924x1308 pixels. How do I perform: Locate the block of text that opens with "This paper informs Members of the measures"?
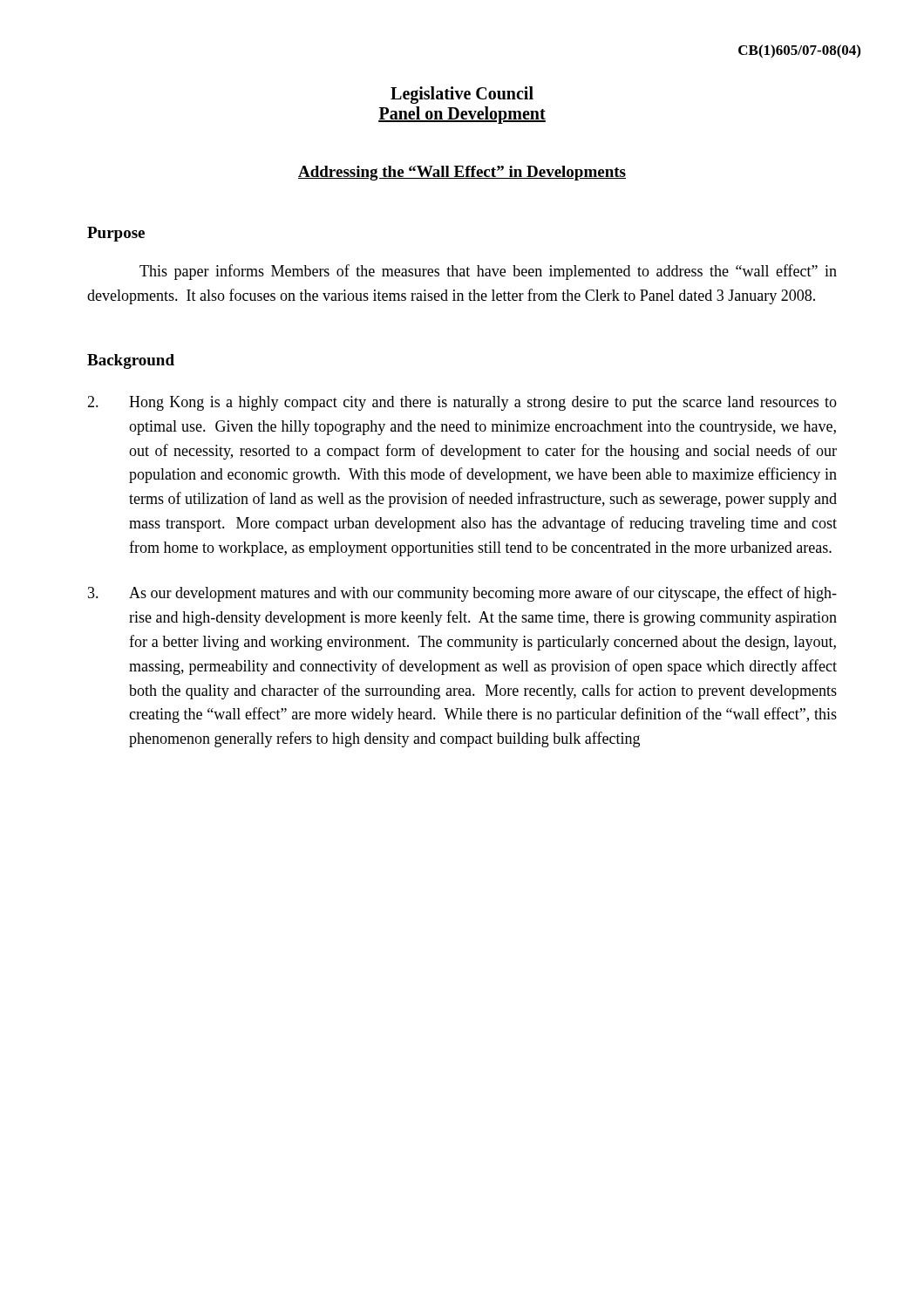[x=462, y=283]
